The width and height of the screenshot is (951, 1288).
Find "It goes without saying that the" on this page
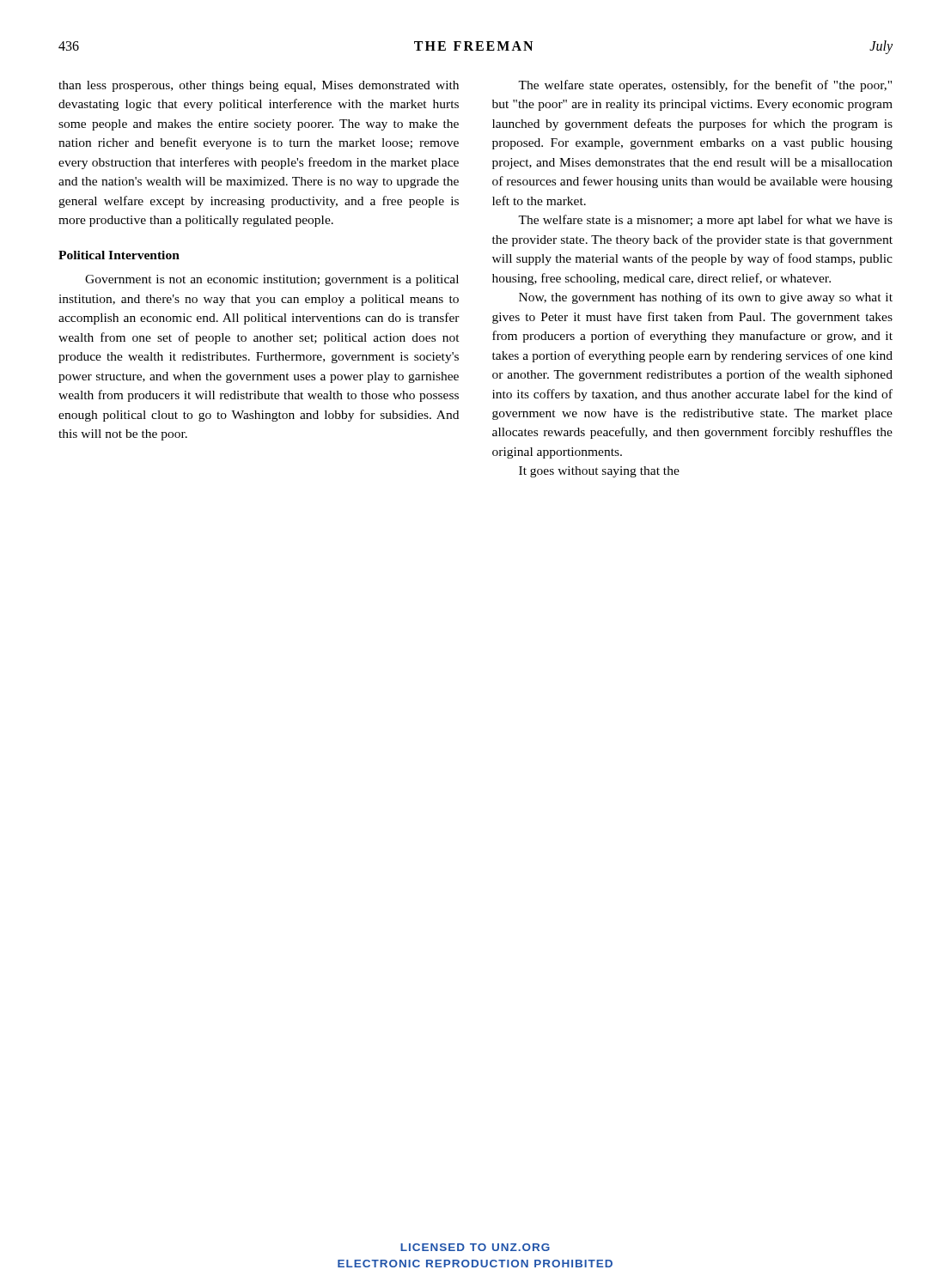(x=599, y=470)
